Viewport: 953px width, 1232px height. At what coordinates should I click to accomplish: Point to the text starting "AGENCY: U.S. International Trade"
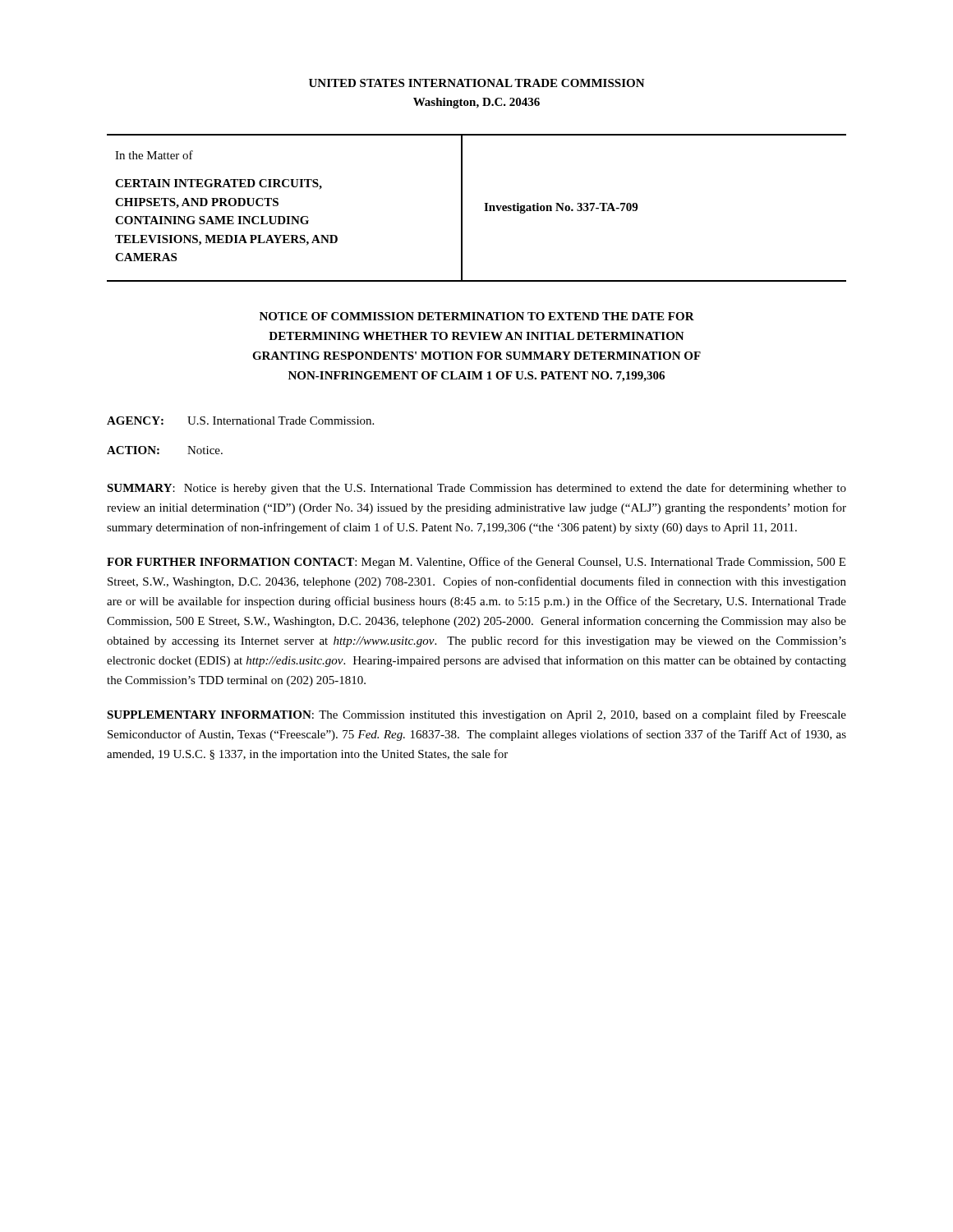[x=241, y=420]
